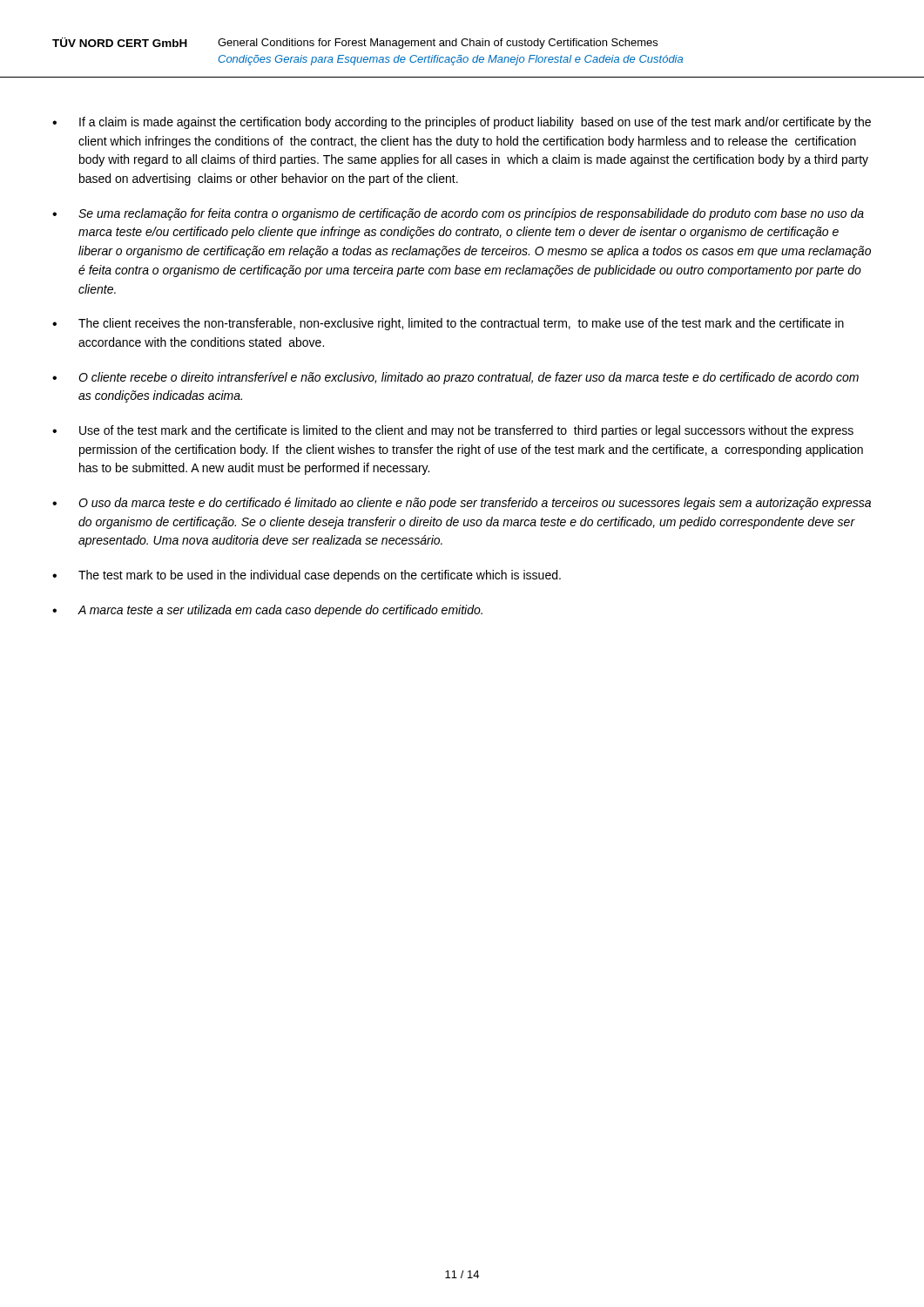Find the passage starting "• Se uma reclamação for feita contra o"
924x1307 pixels.
[462, 252]
